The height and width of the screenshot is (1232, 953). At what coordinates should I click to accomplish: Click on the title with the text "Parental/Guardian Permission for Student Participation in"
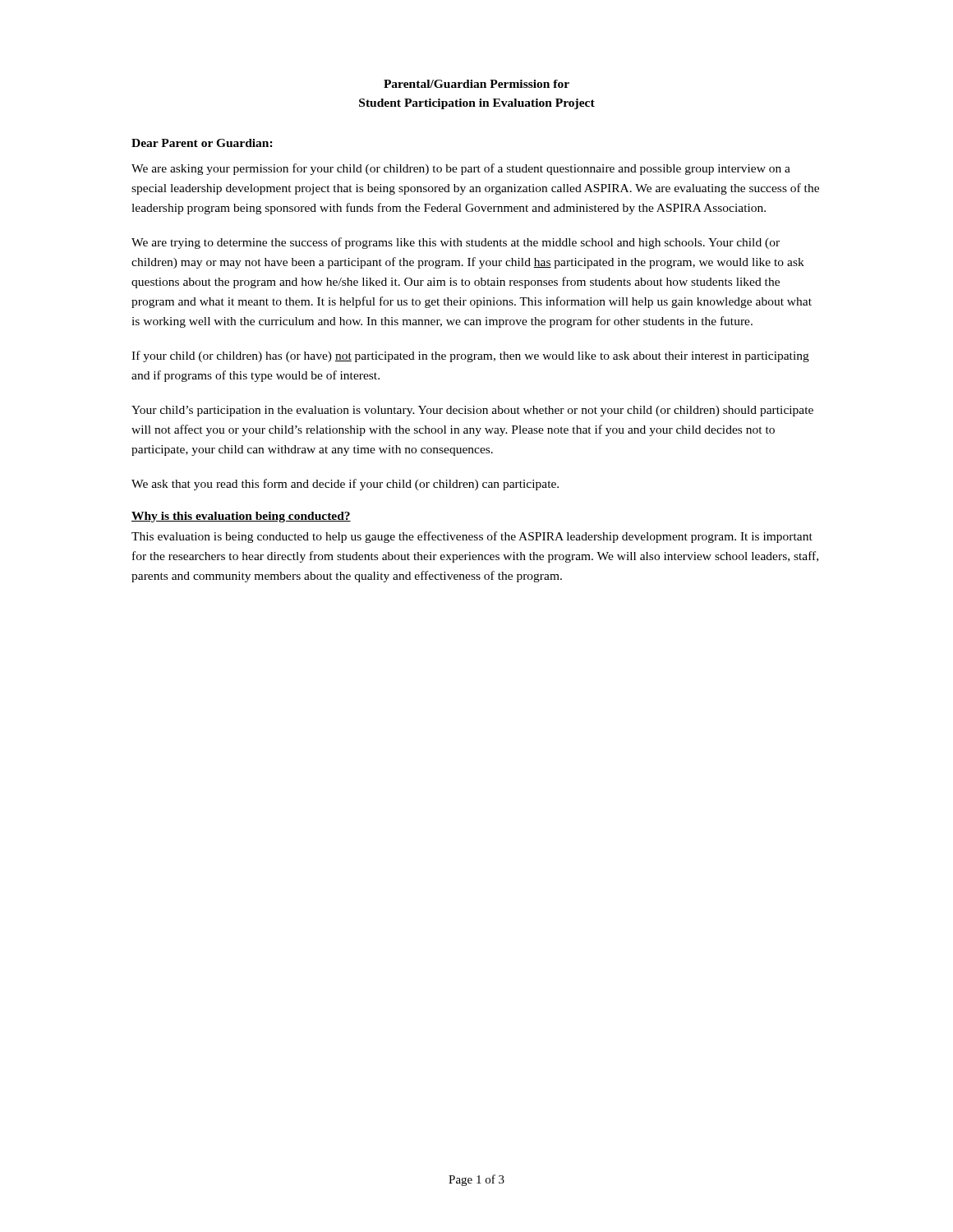click(476, 93)
